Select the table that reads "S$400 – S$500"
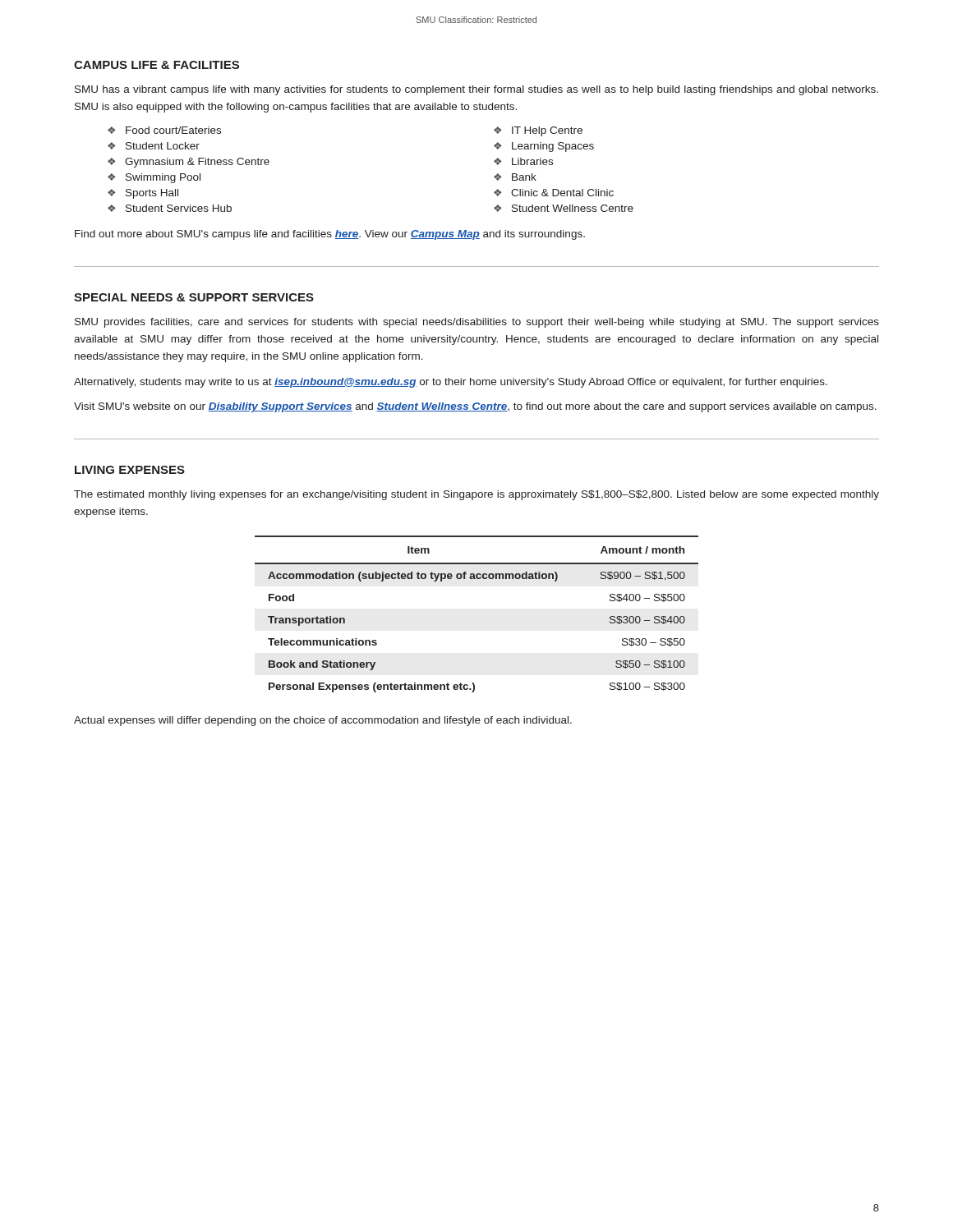Image resolution: width=953 pixels, height=1232 pixels. 476,617
